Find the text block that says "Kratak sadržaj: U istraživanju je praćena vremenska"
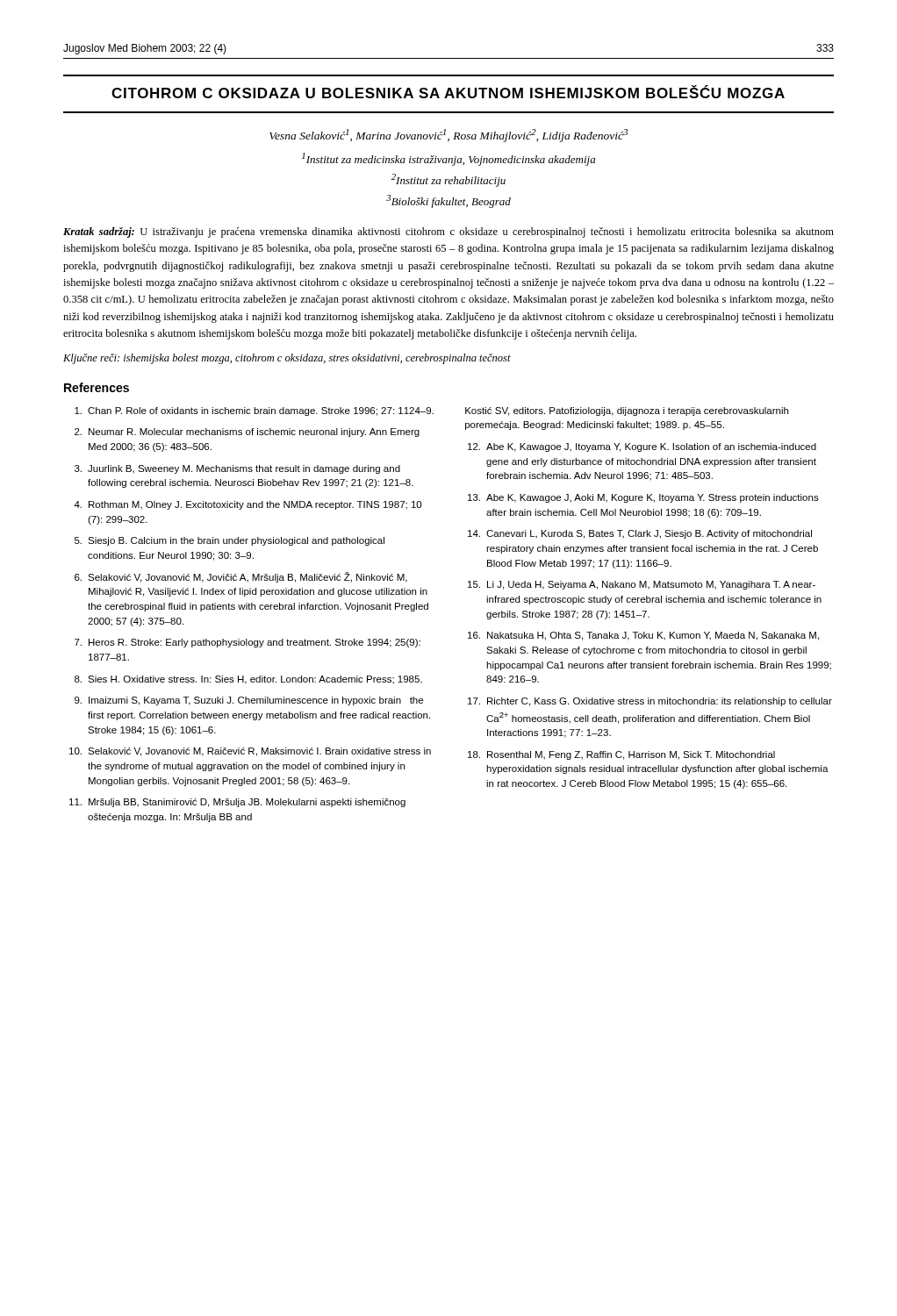Image resolution: width=897 pixels, height=1316 pixels. click(448, 282)
